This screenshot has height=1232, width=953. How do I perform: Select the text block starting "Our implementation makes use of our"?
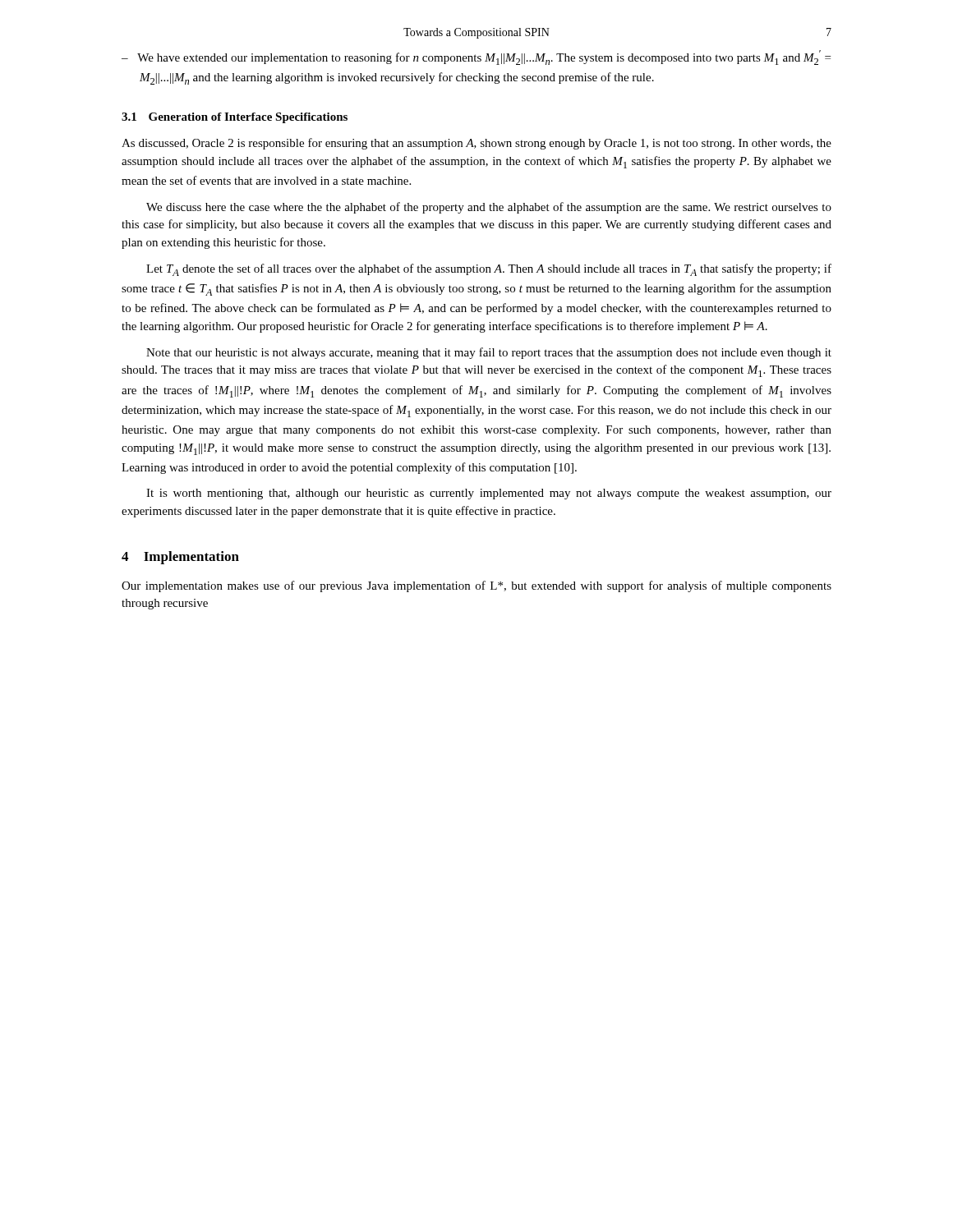pos(476,595)
